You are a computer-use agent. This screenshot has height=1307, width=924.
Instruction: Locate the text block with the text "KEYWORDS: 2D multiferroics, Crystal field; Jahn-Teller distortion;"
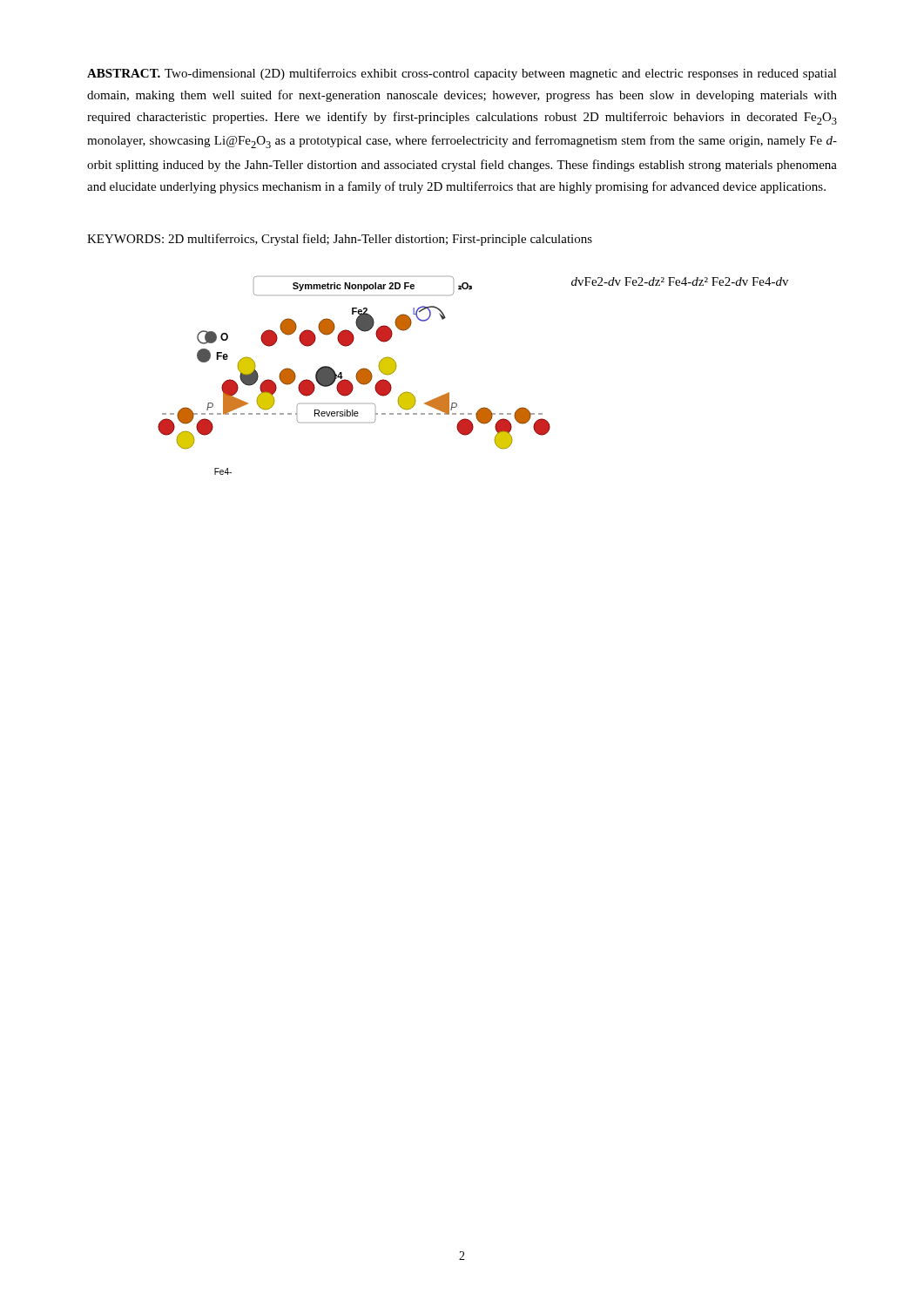click(340, 239)
